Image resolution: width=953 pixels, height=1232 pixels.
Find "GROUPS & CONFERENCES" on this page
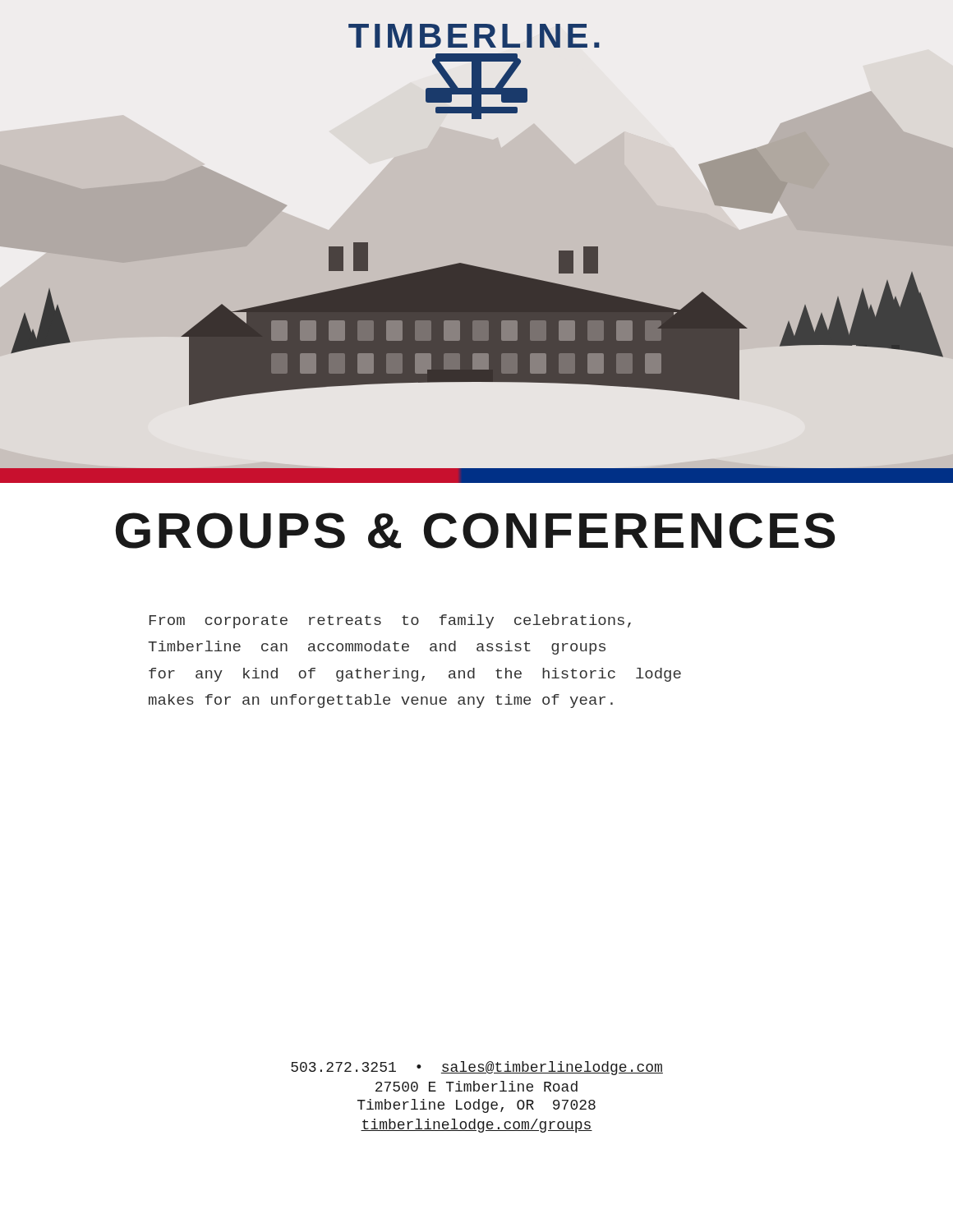click(476, 530)
